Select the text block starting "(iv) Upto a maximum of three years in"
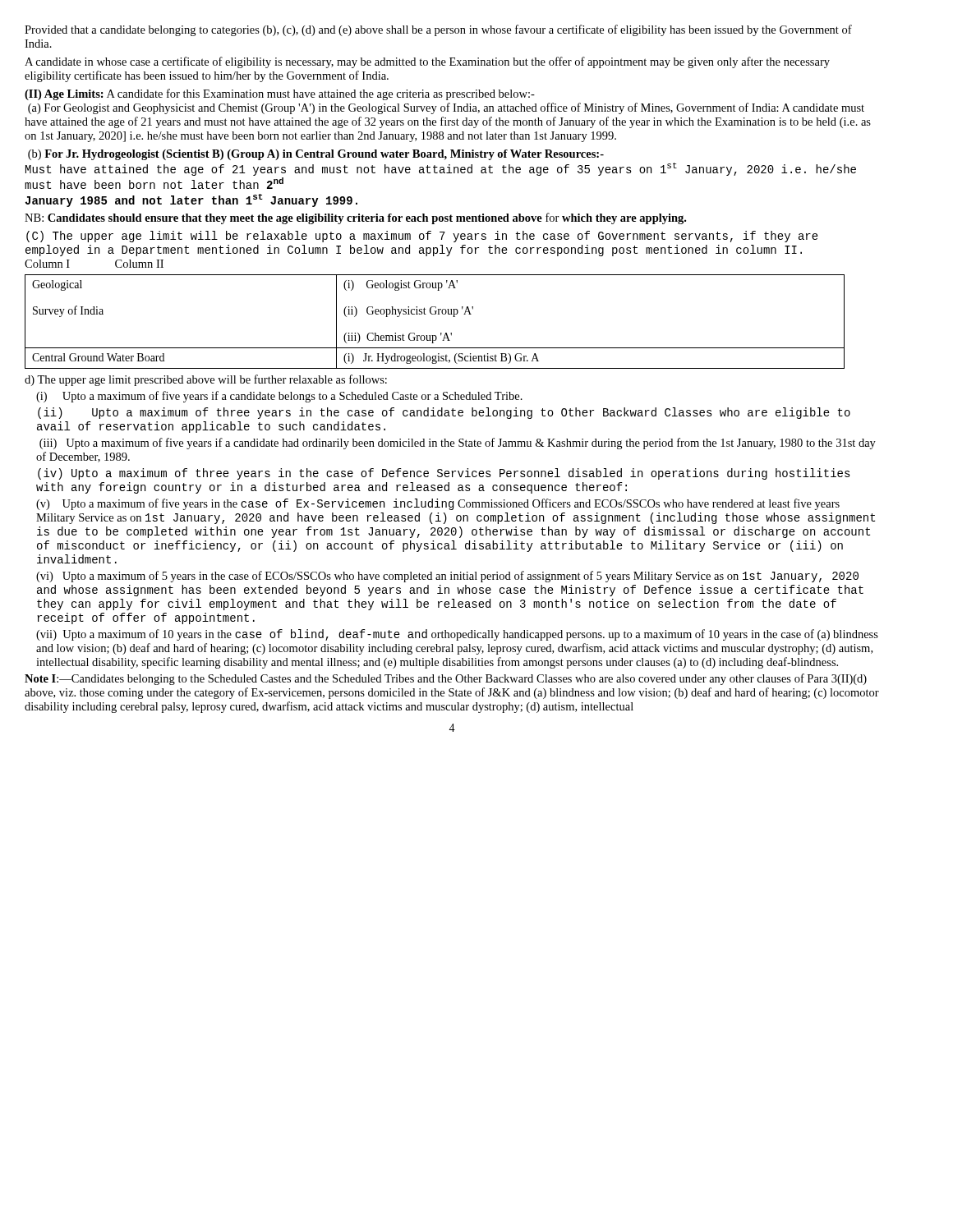The height and width of the screenshot is (1232, 953). [x=443, y=481]
